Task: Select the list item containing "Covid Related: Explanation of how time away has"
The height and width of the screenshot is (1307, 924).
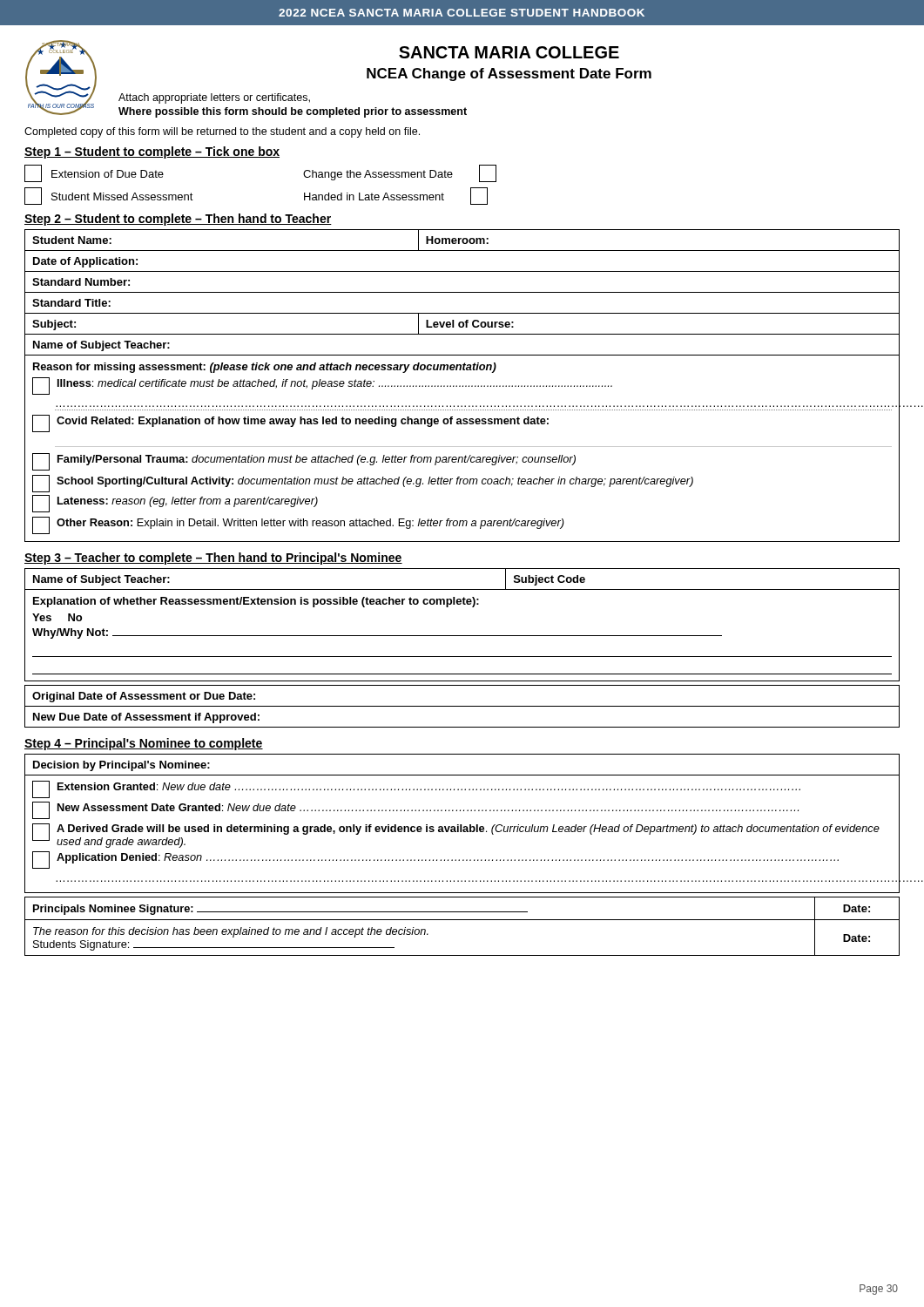Action: pos(291,423)
